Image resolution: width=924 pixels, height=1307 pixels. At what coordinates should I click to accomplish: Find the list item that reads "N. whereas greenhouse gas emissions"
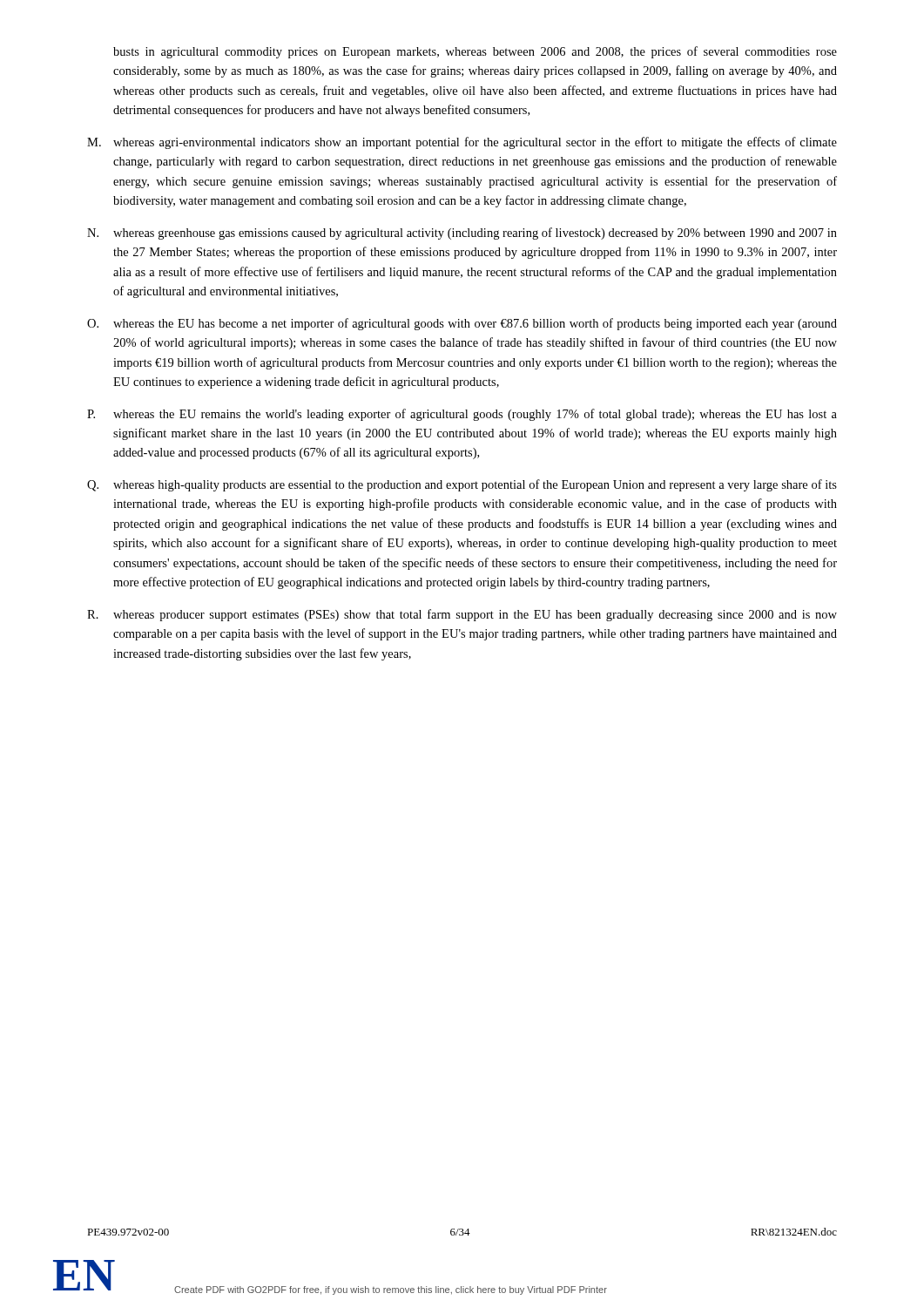pos(462,262)
